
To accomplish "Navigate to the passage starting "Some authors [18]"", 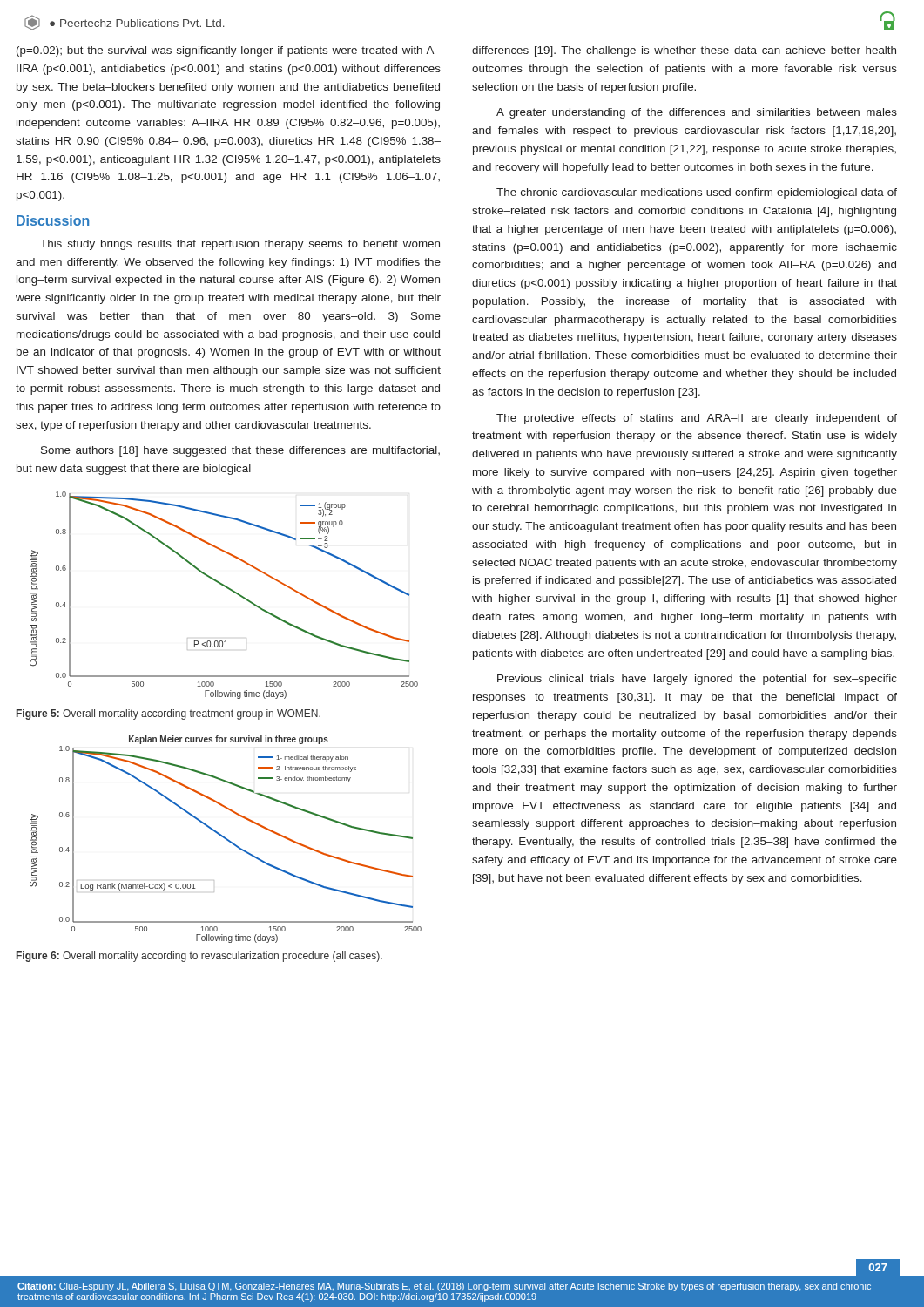I will click(x=228, y=460).
